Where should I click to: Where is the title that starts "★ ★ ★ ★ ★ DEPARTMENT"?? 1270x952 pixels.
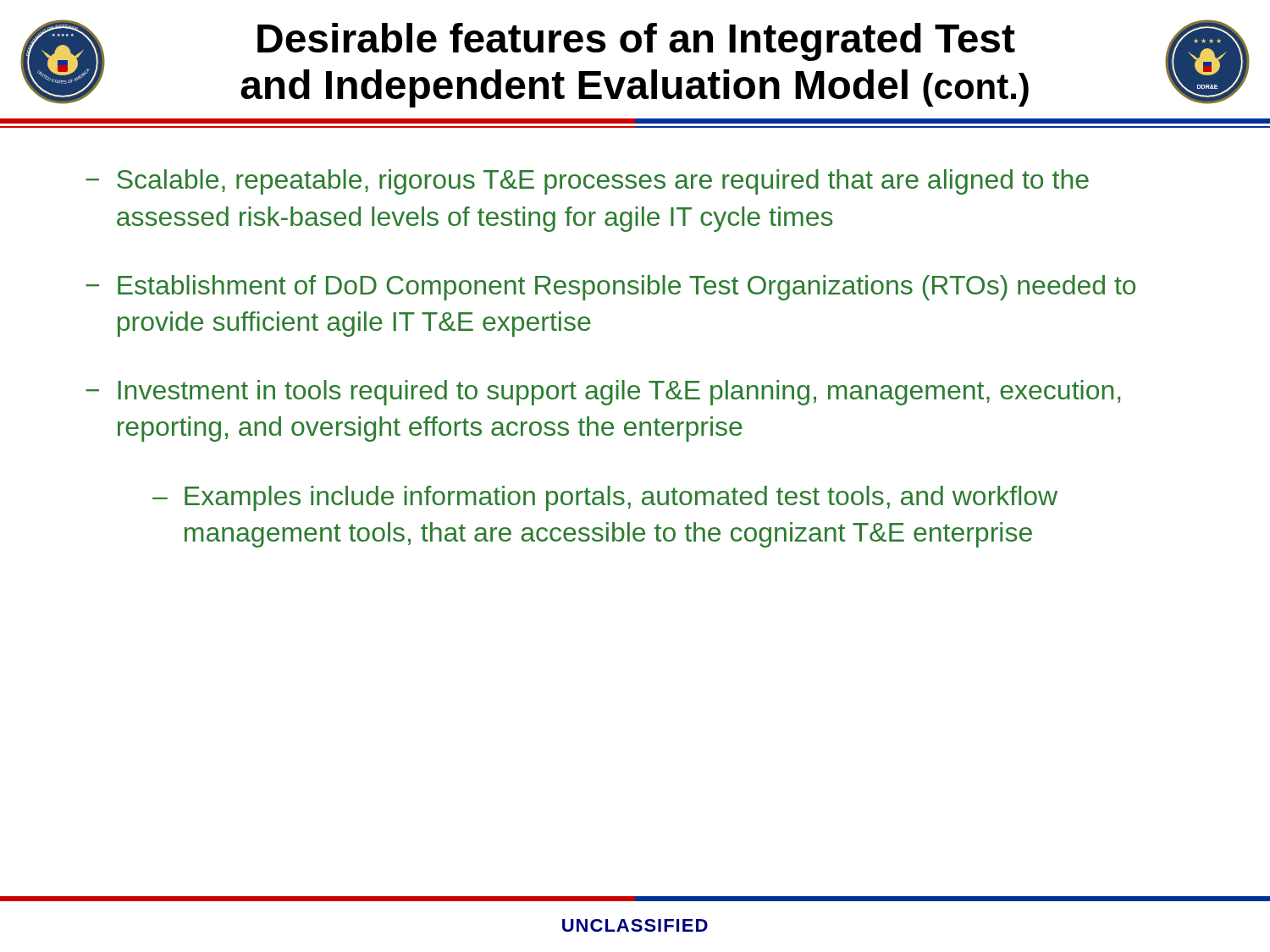[635, 59]
